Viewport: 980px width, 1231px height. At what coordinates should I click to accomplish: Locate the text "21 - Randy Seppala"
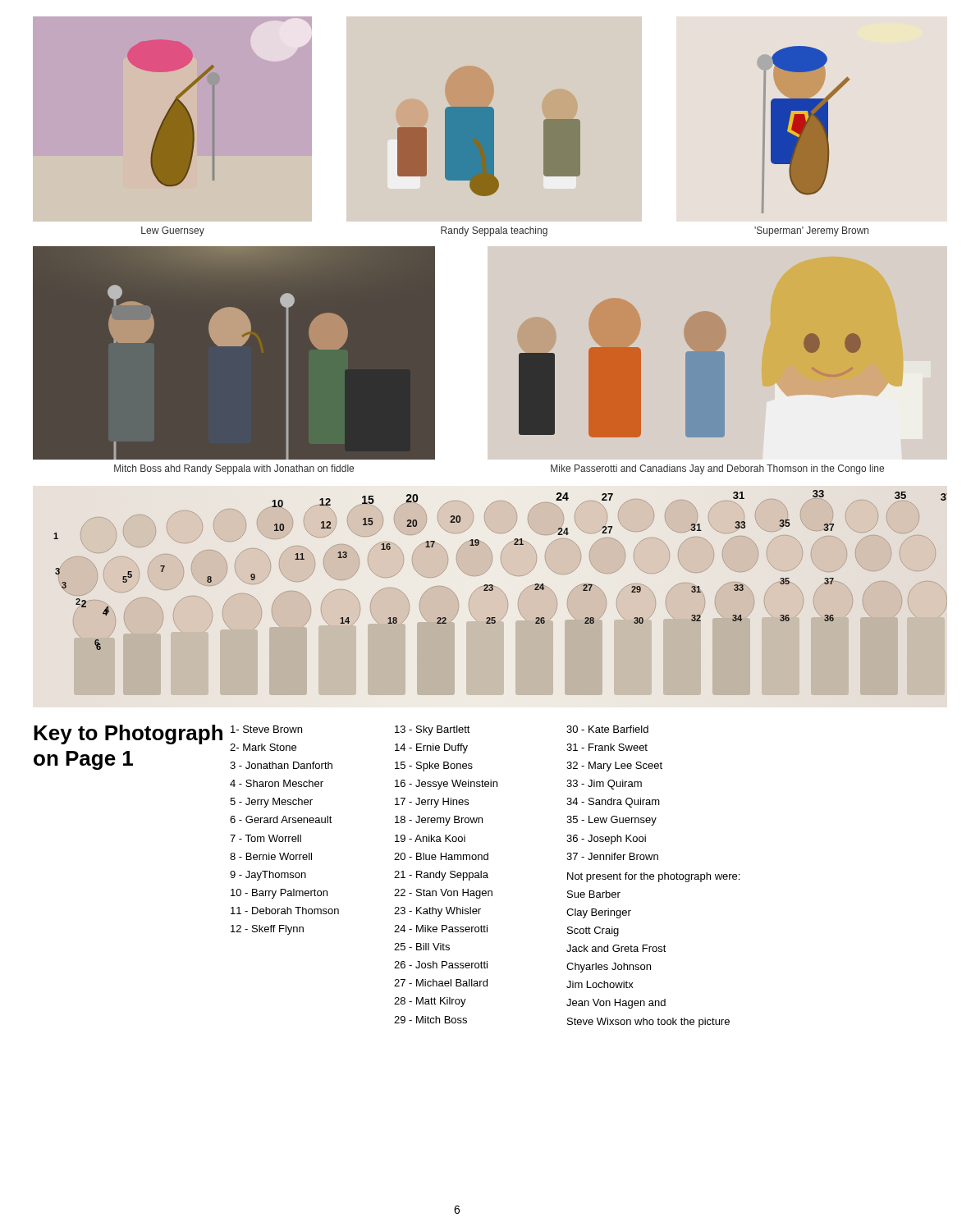point(441,874)
